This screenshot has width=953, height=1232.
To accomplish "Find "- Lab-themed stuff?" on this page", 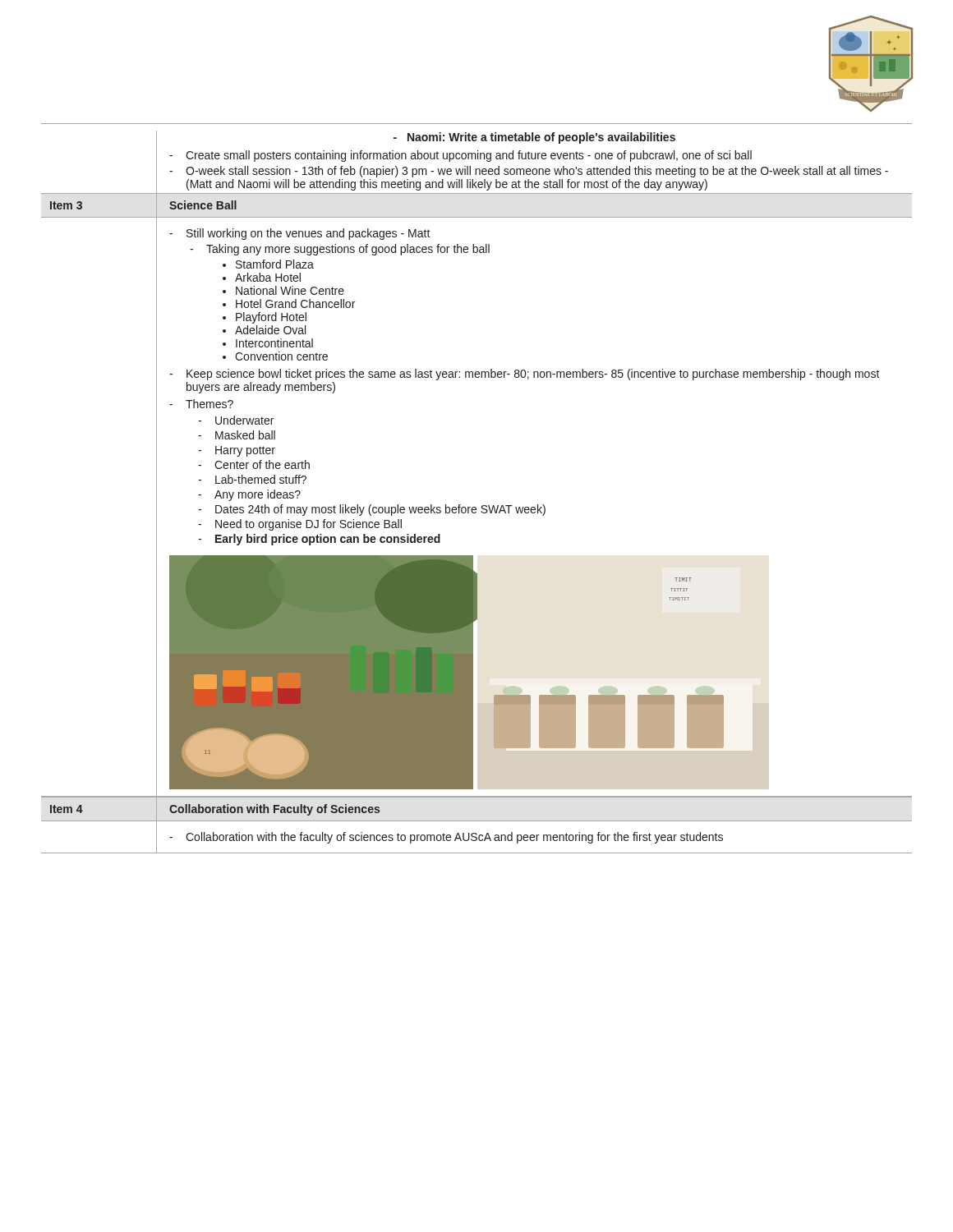I will (x=252, y=480).
